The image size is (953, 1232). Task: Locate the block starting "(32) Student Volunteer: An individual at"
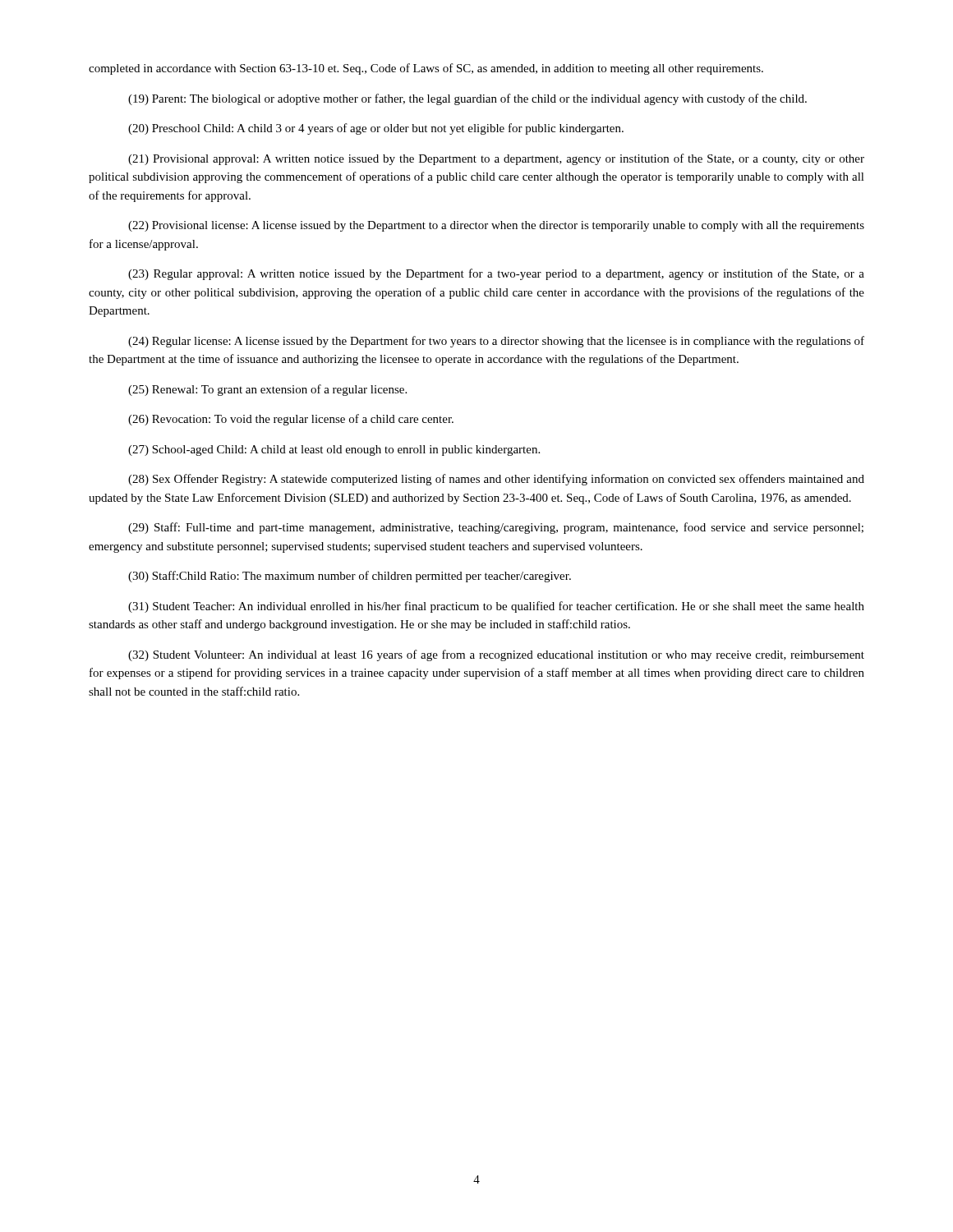pyautogui.click(x=476, y=673)
